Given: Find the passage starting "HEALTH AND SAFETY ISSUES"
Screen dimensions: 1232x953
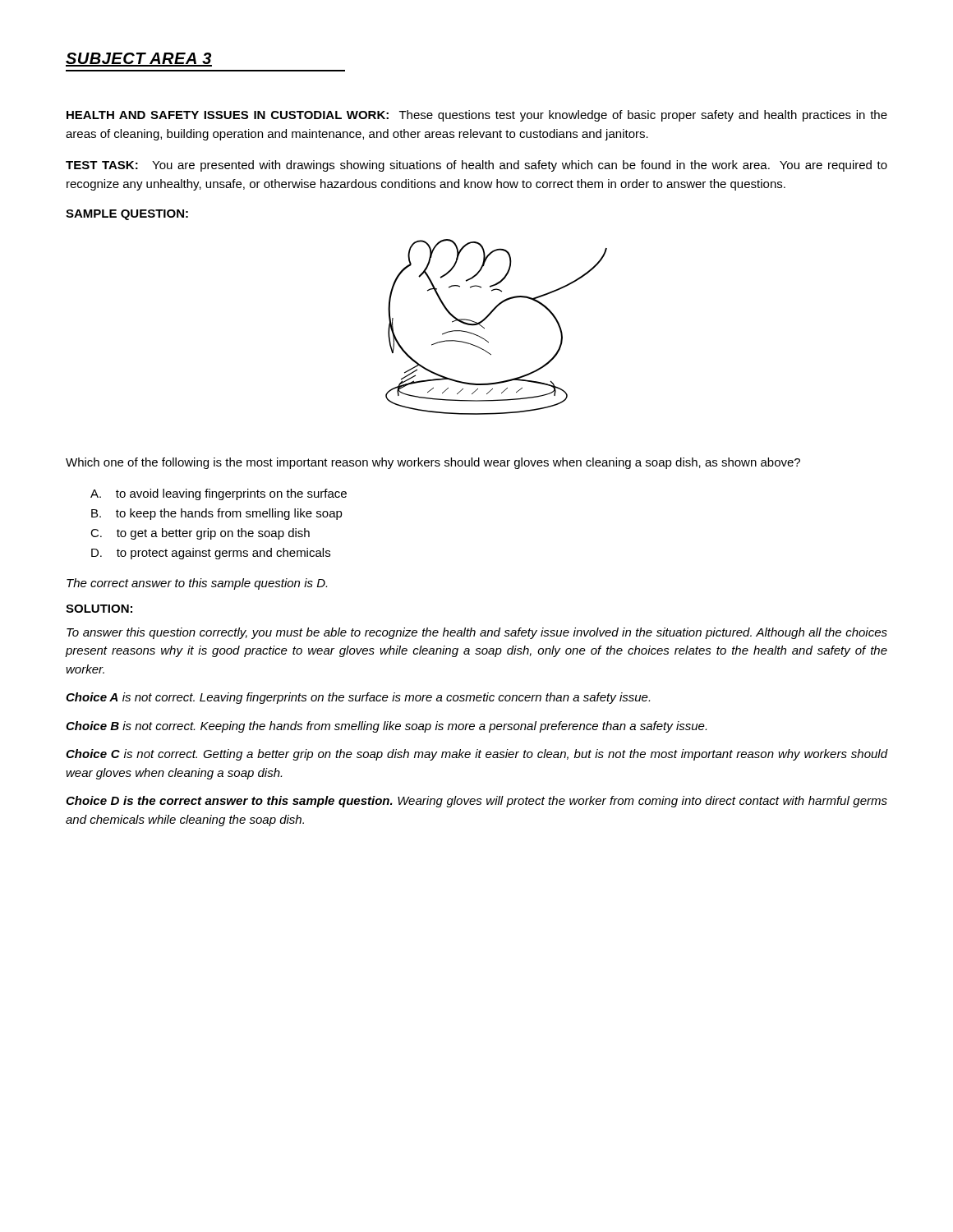Looking at the screenshot, I should coord(476,124).
